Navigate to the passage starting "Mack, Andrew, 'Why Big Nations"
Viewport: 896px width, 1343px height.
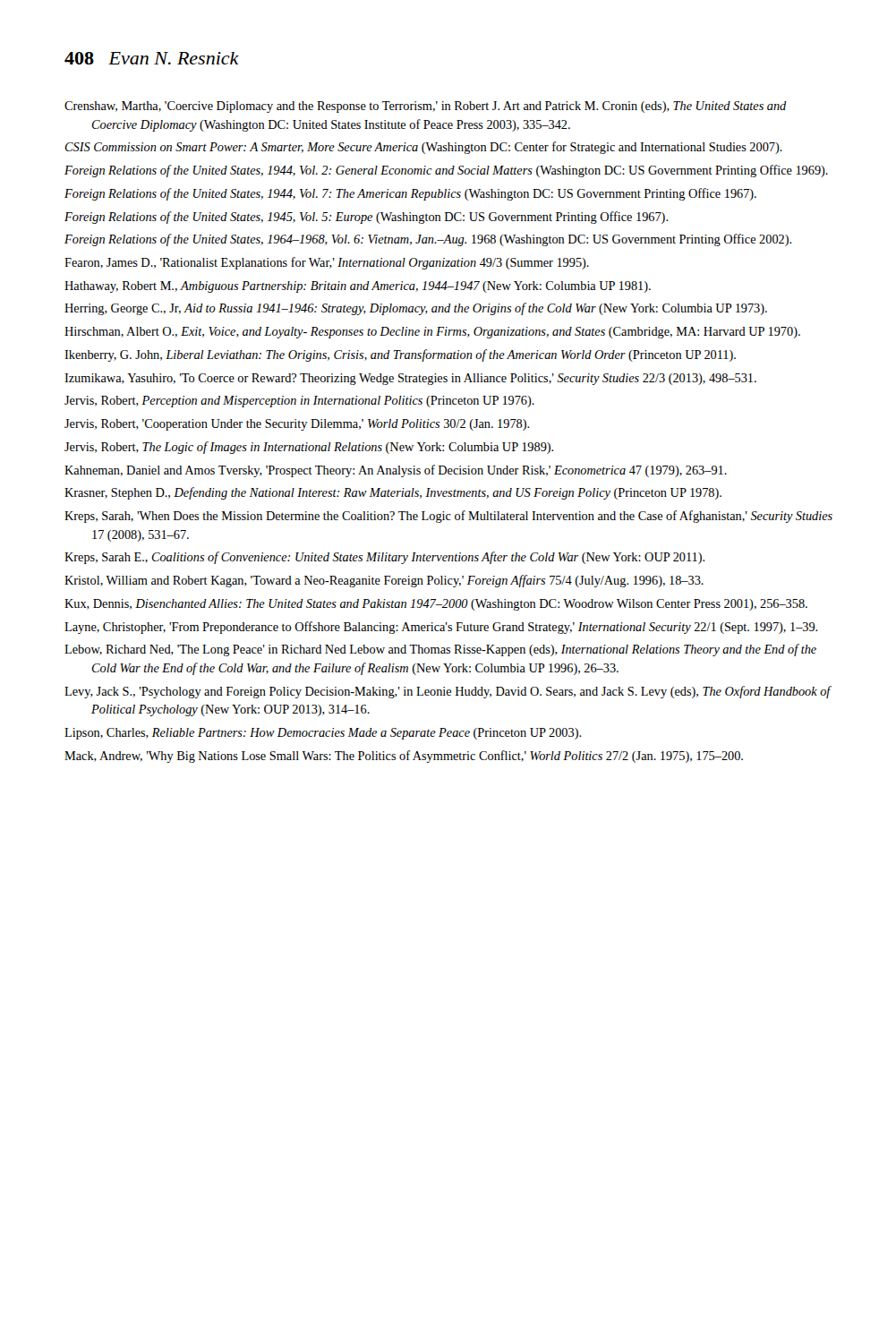pos(404,756)
